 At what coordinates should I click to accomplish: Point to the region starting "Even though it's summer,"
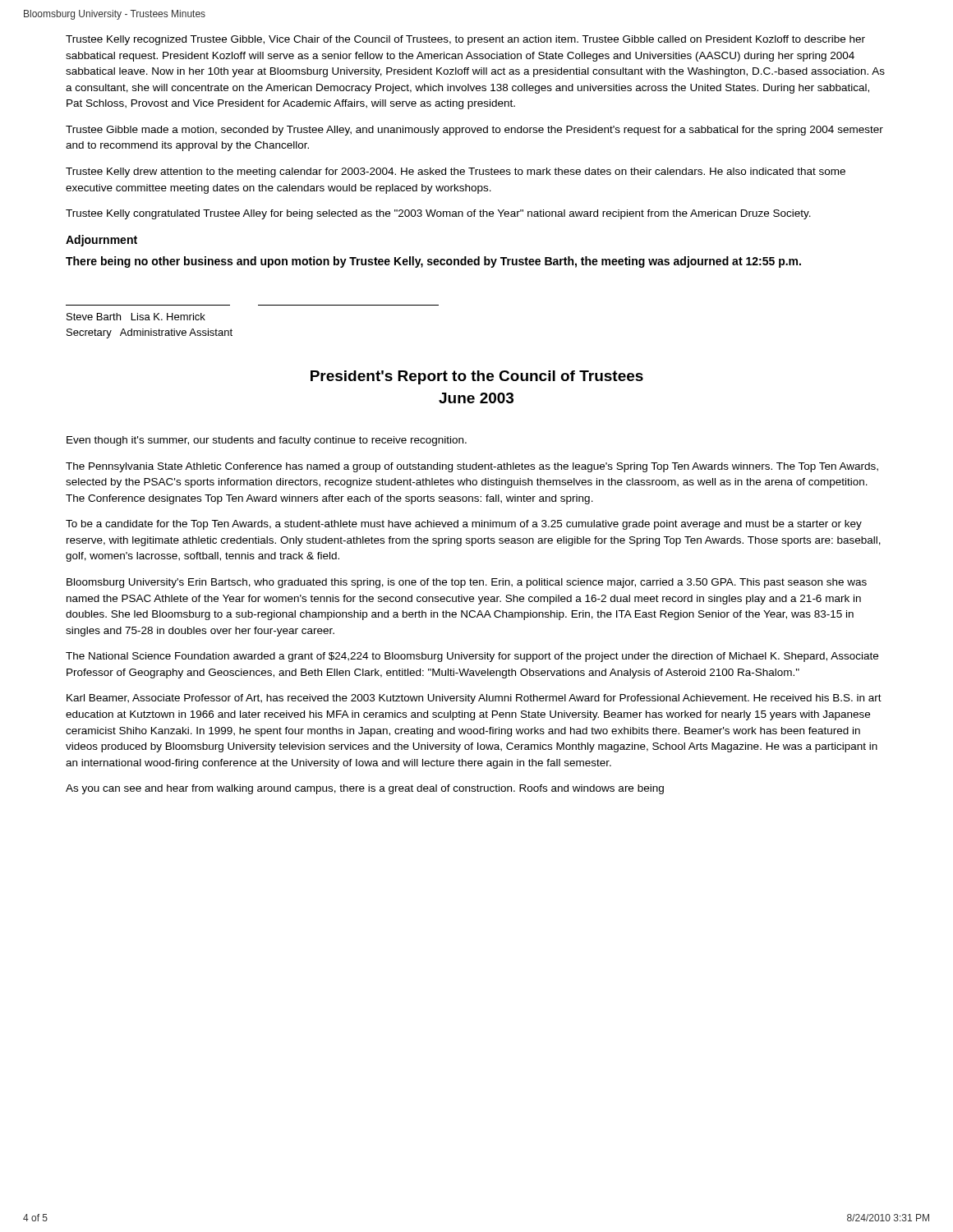476,440
